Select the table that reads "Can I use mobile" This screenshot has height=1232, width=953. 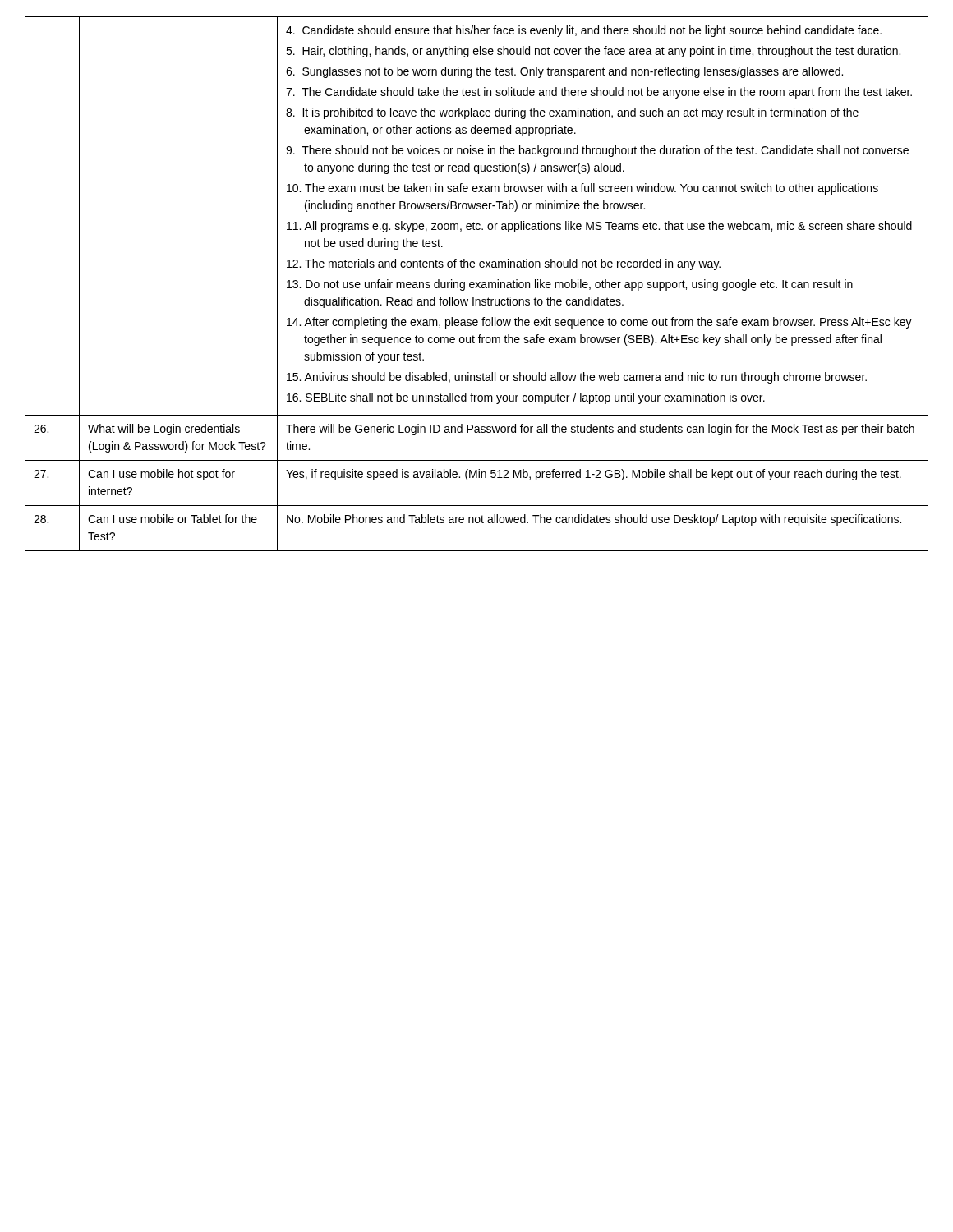point(476,284)
